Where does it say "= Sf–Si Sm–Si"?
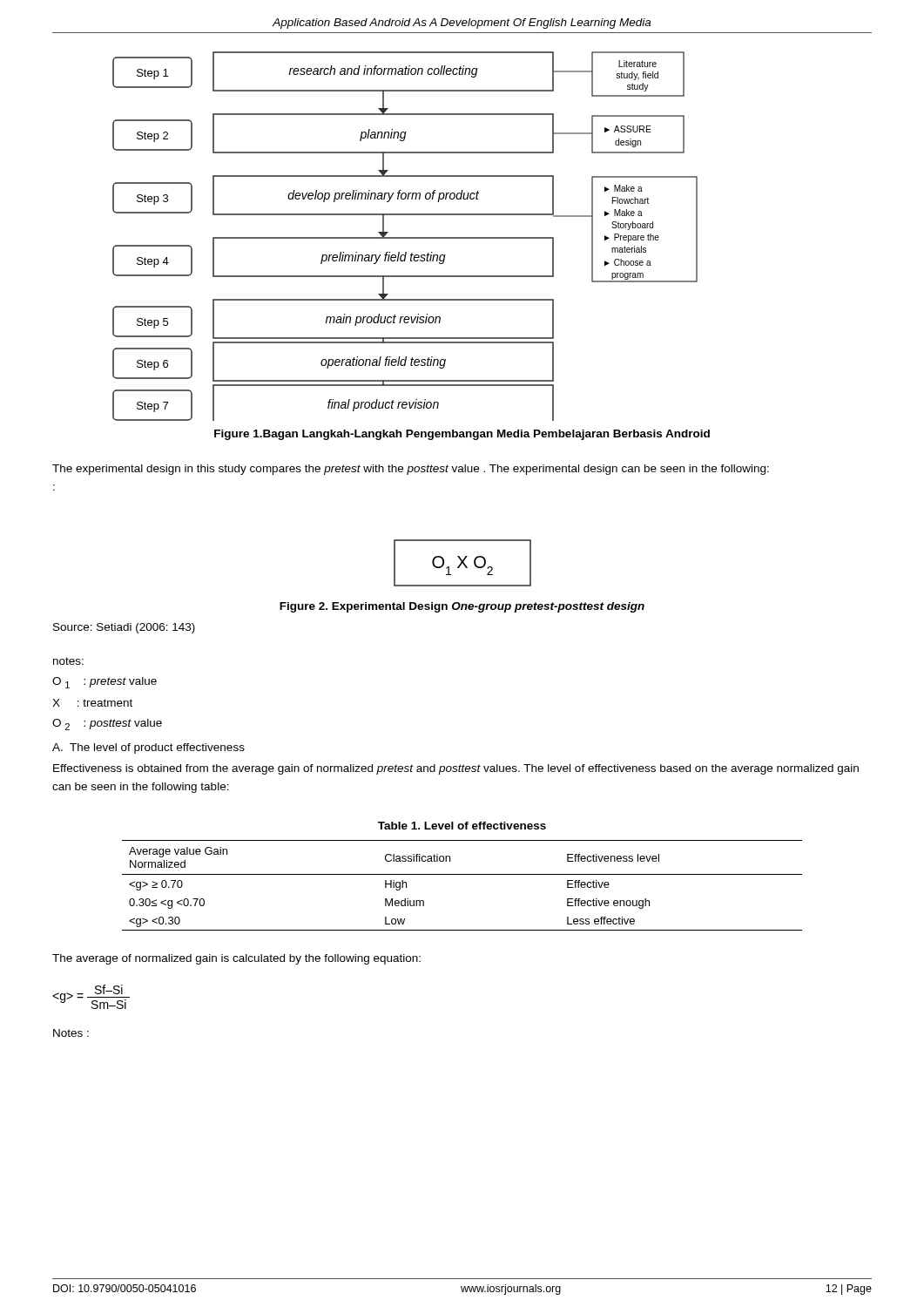The width and height of the screenshot is (924, 1307). coord(91,997)
